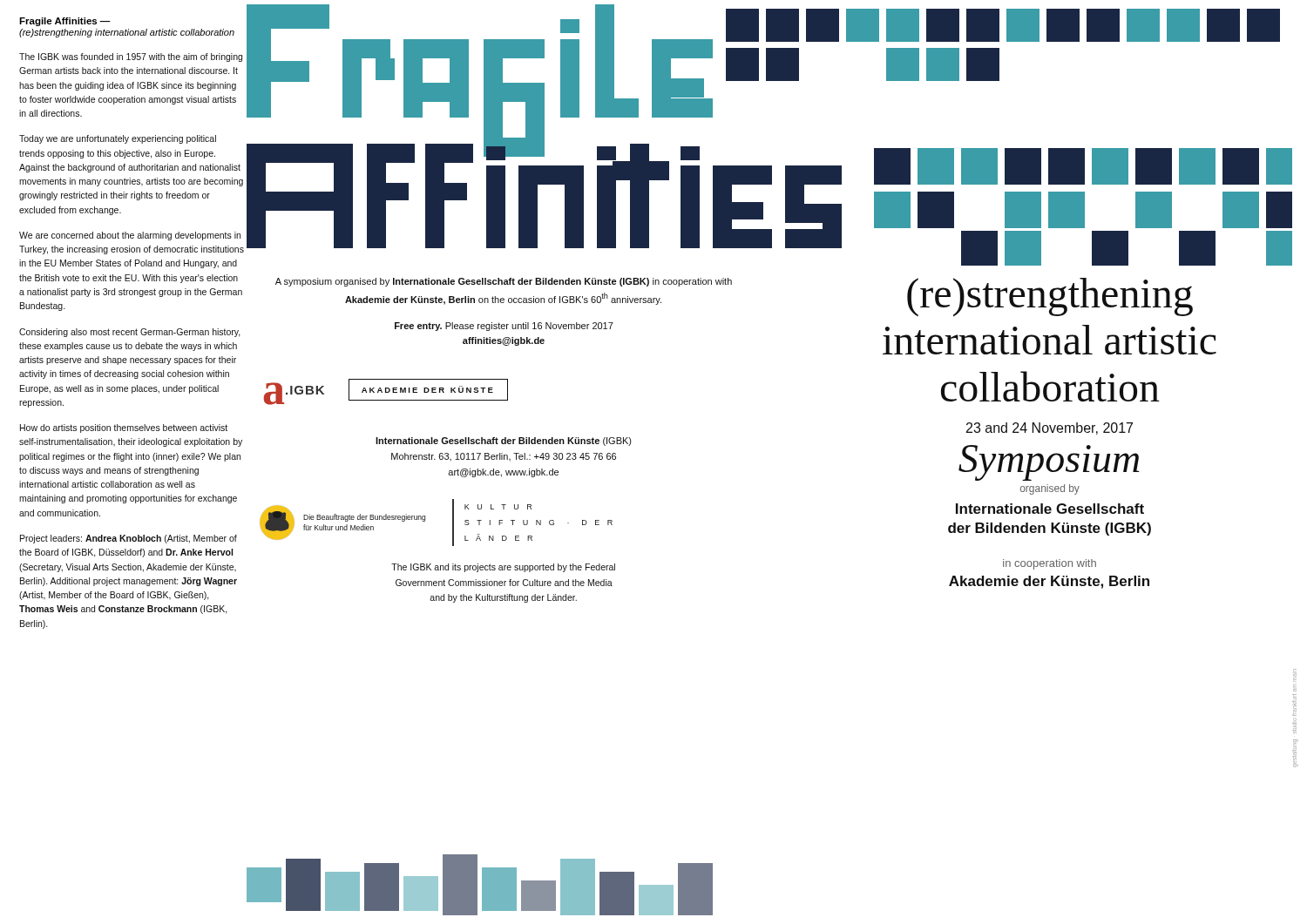The width and height of the screenshot is (1307, 924).
Task: Where does it say "(re)strengthening international artistic collaboration"?
Action: point(127,32)
